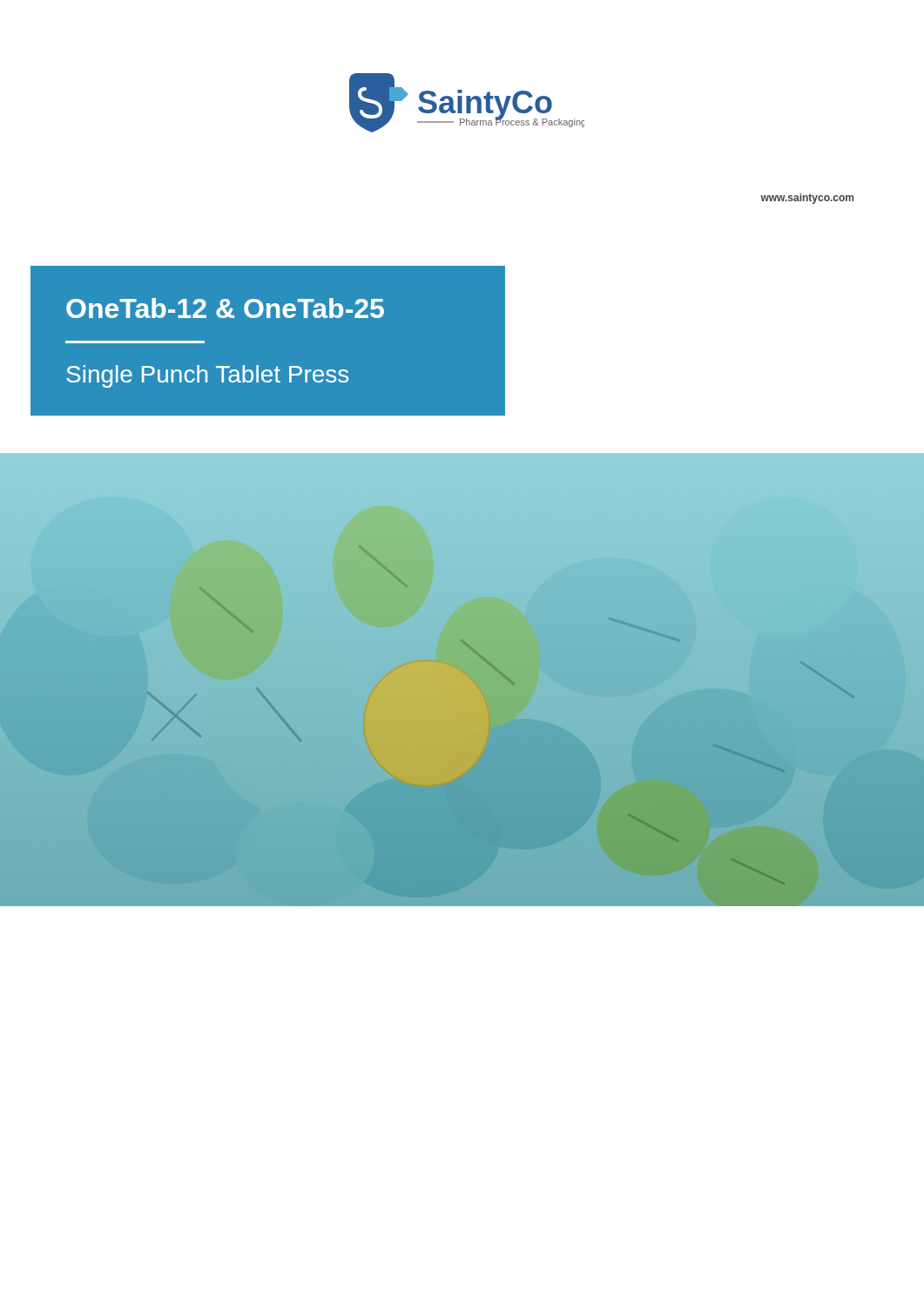
Task: Click on the text block starting "Single Punch Tablet Press"
Action: (x=207, y=375)
